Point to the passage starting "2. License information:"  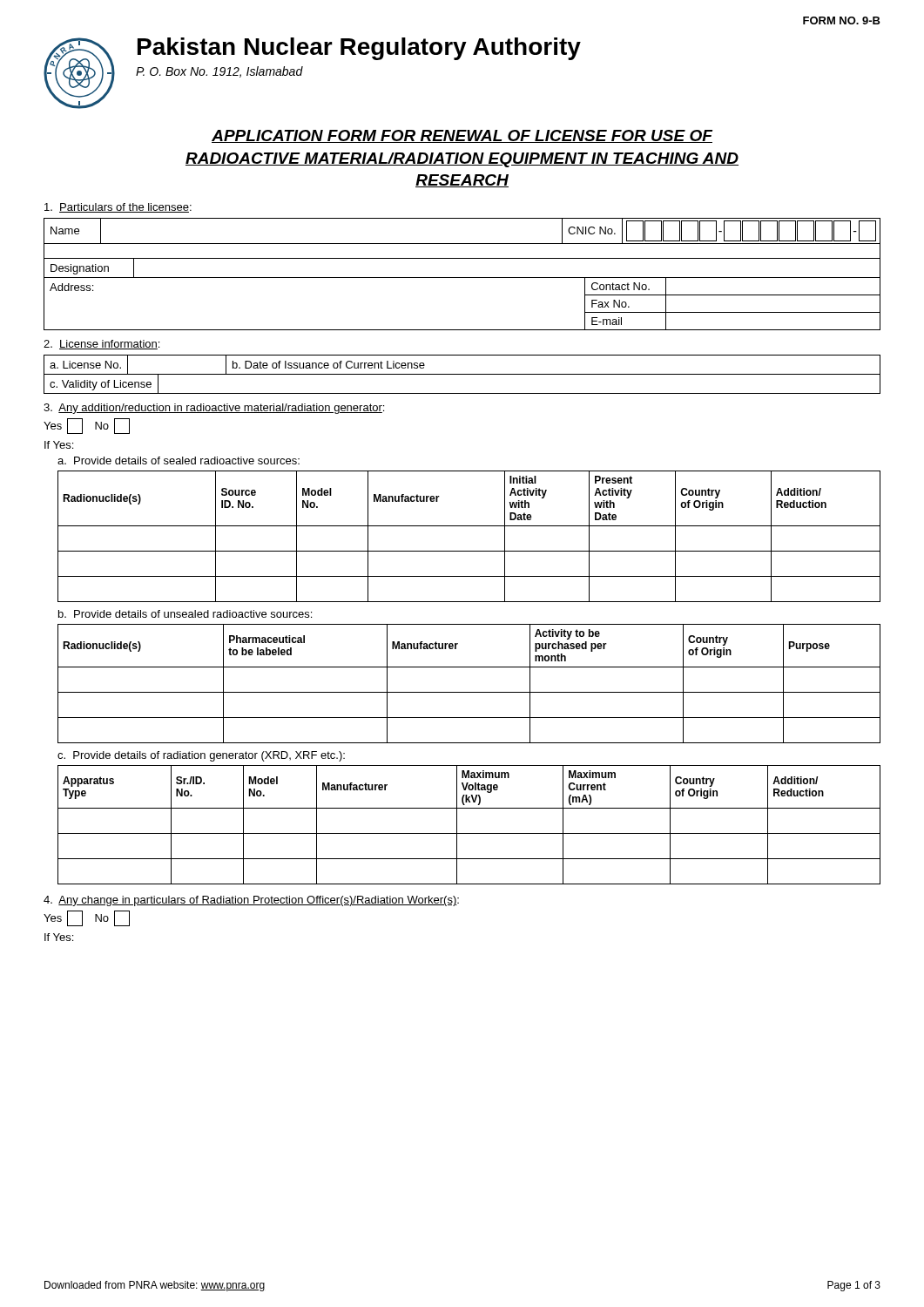tap(102, 344)
